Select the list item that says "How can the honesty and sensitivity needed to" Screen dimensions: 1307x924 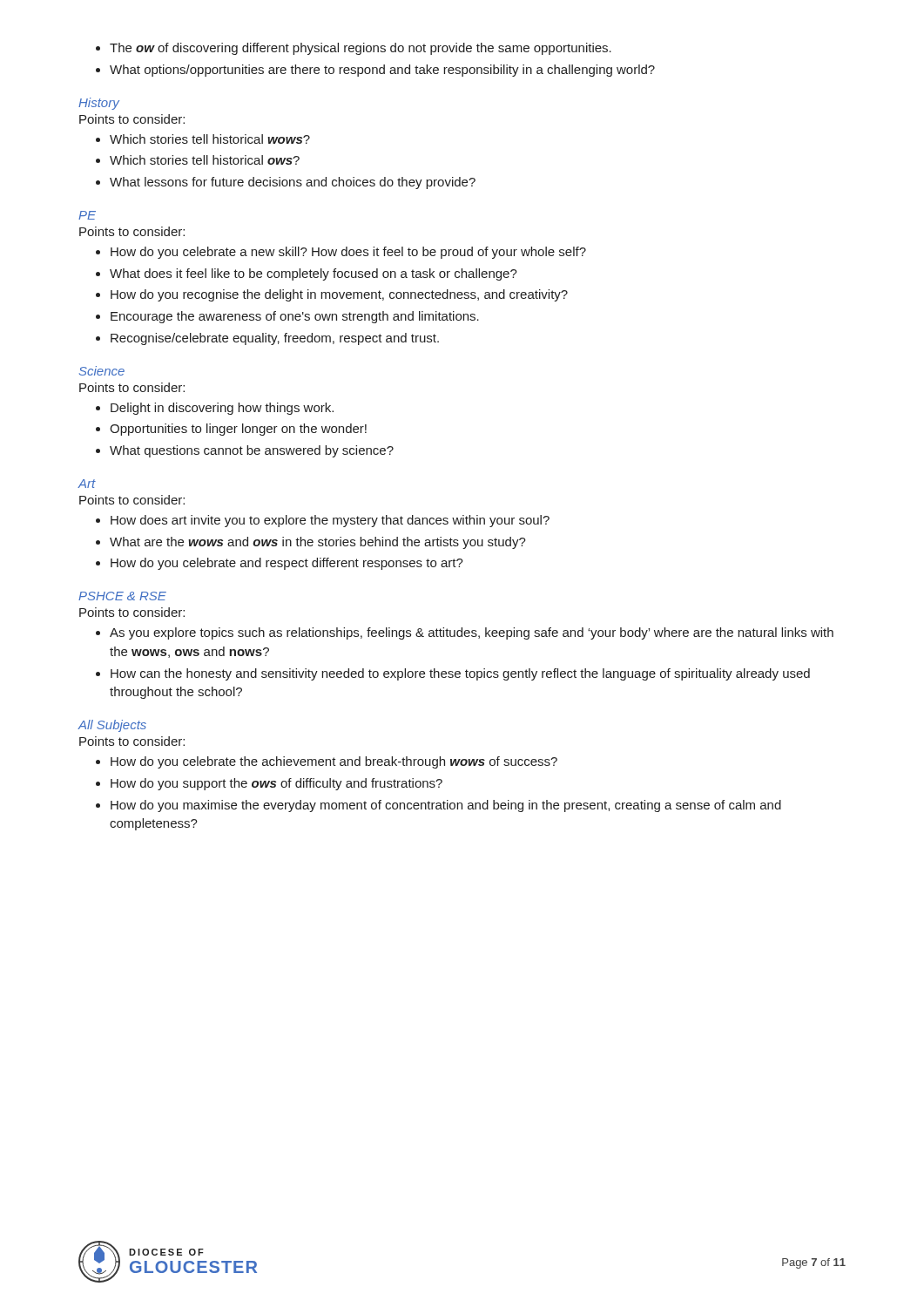pyautogui.click(x=460, y=682)
